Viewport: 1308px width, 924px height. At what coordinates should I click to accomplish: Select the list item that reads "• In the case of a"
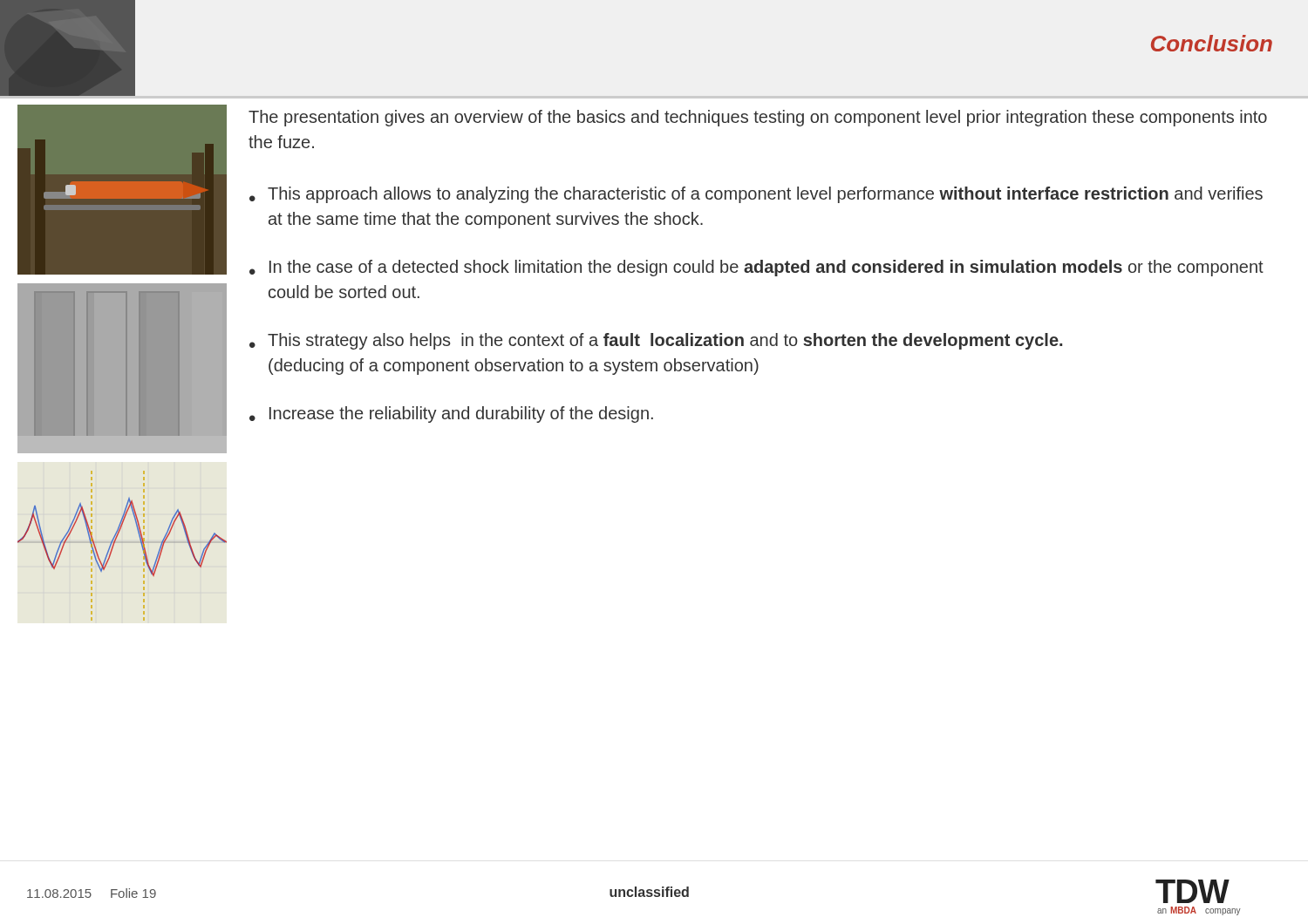pyautogui.click(x=765, y=280)
